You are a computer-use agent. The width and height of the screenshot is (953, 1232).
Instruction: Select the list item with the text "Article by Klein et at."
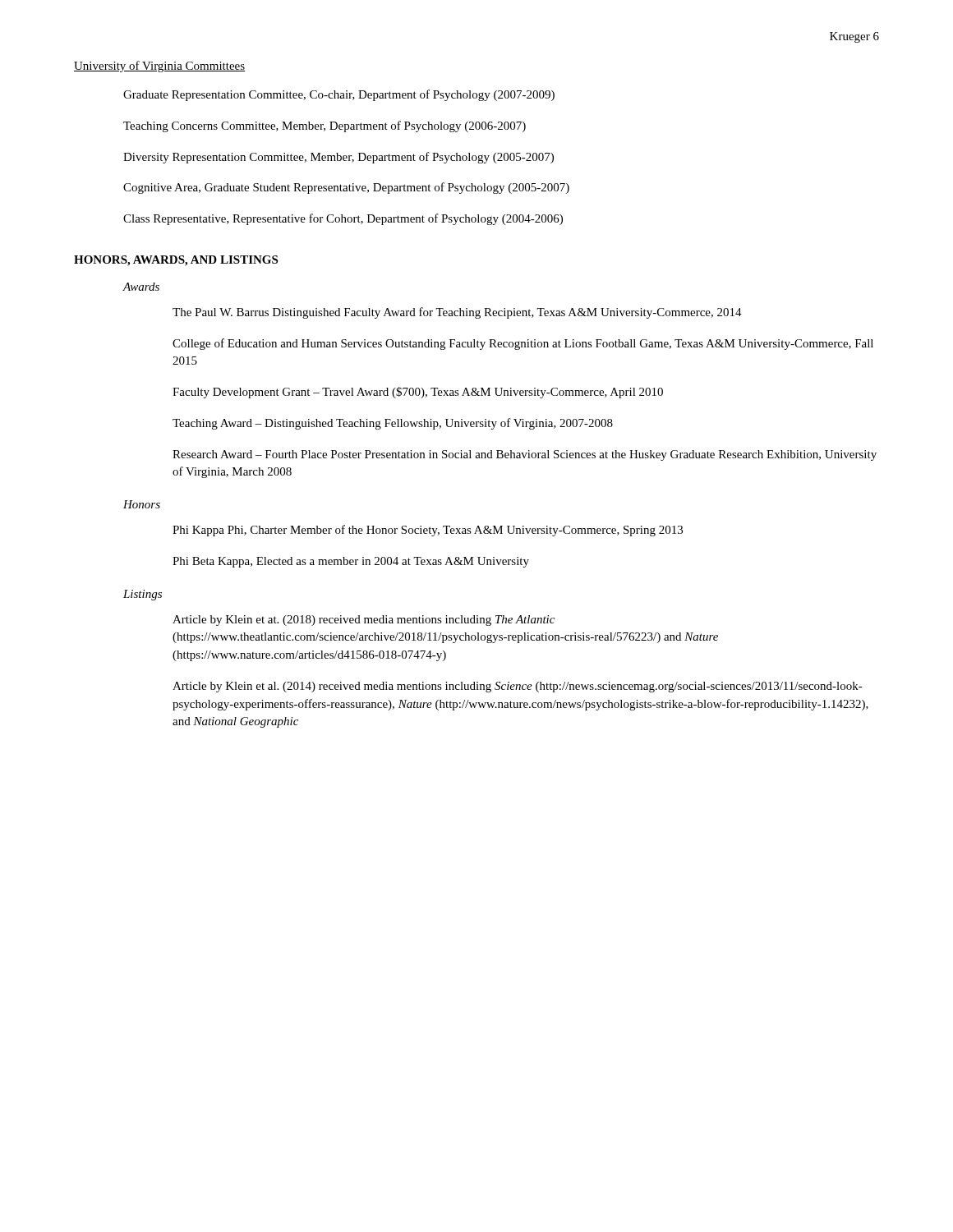tap(445, 637)
